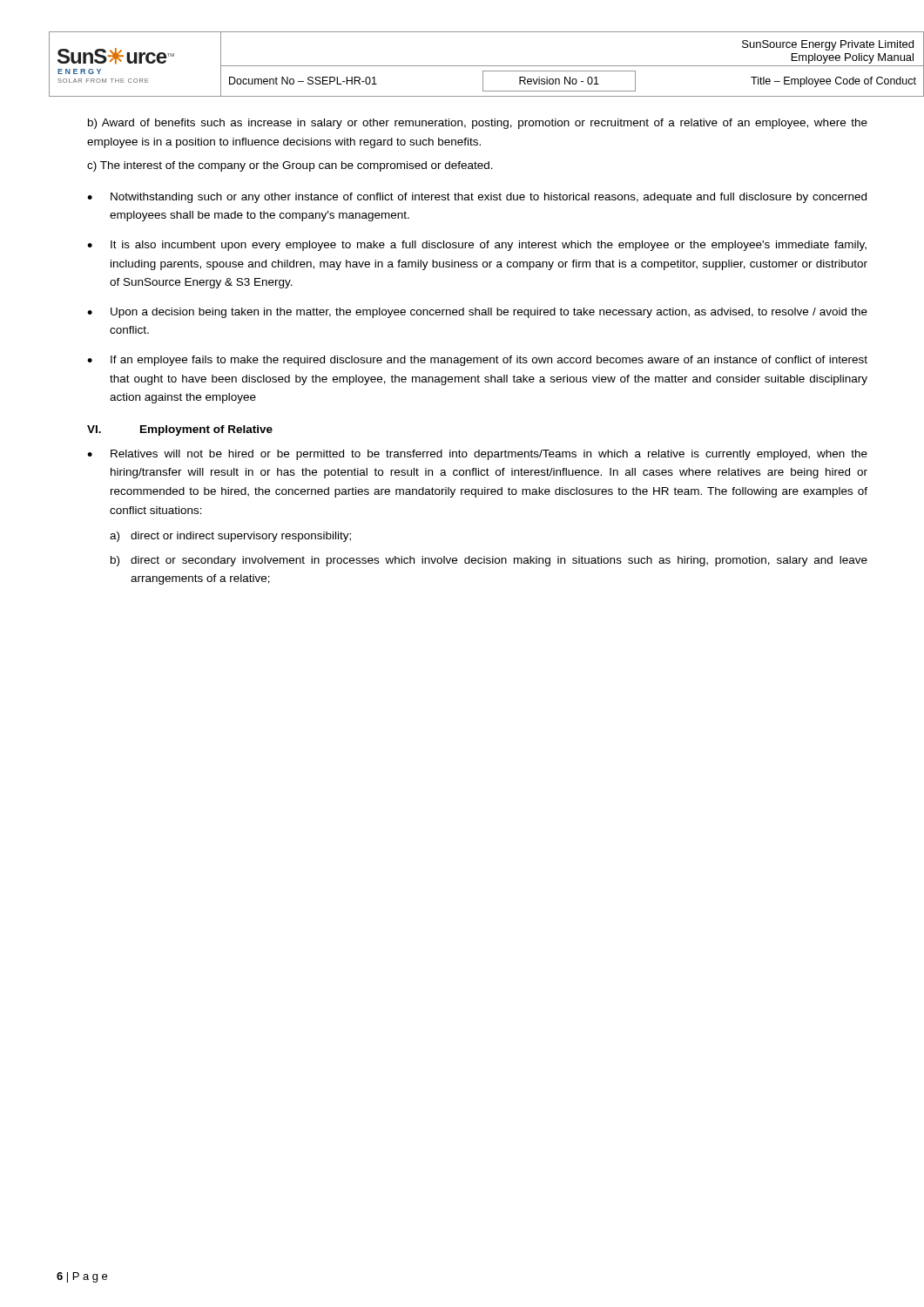Viewport: 924px width, 1307px height.
Task: Click on the text block with the text "c) The interest of the company or"
Action: [x=290, y=165]
